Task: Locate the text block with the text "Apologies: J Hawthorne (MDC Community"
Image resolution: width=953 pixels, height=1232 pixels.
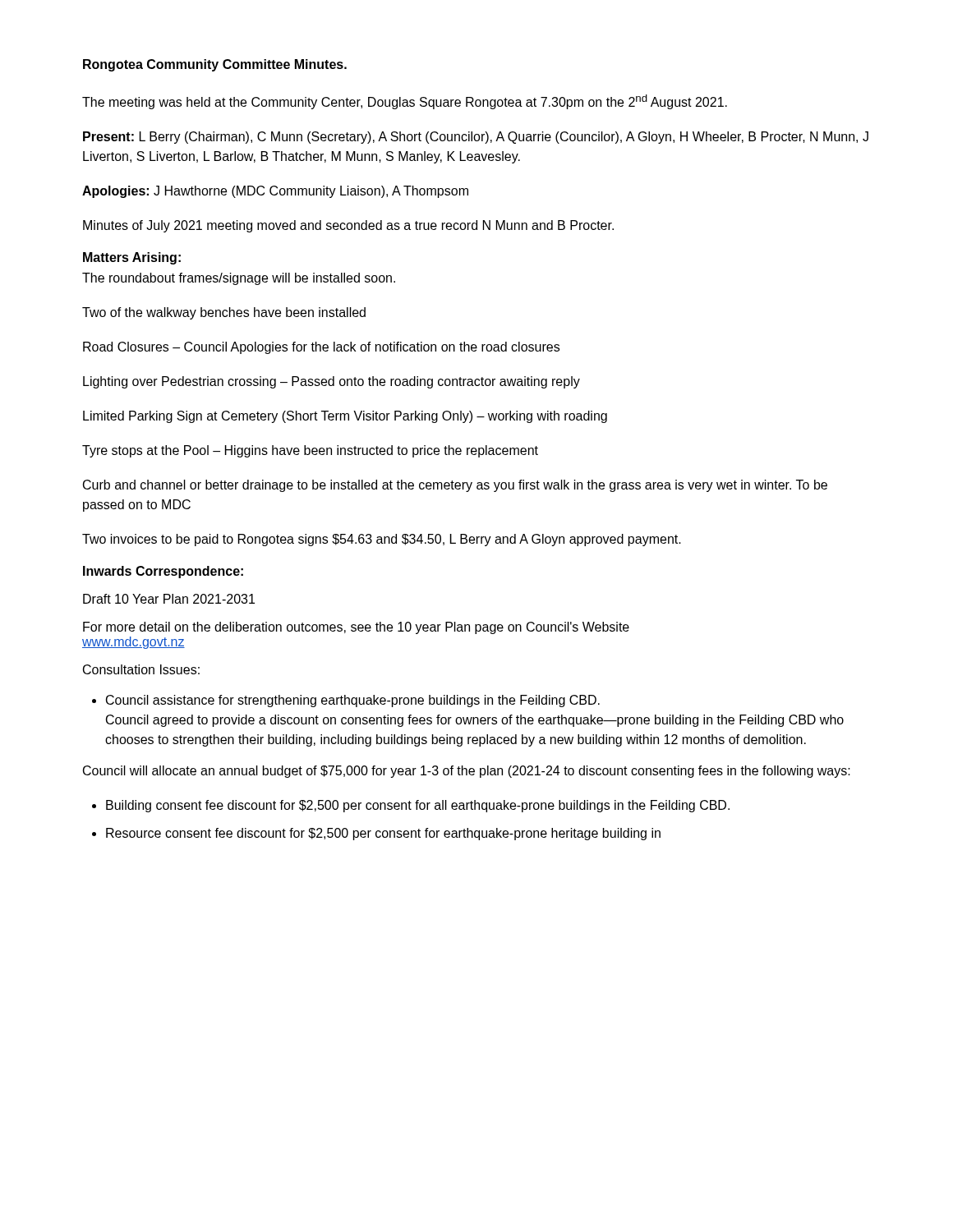Action: [x=476, y=192]
